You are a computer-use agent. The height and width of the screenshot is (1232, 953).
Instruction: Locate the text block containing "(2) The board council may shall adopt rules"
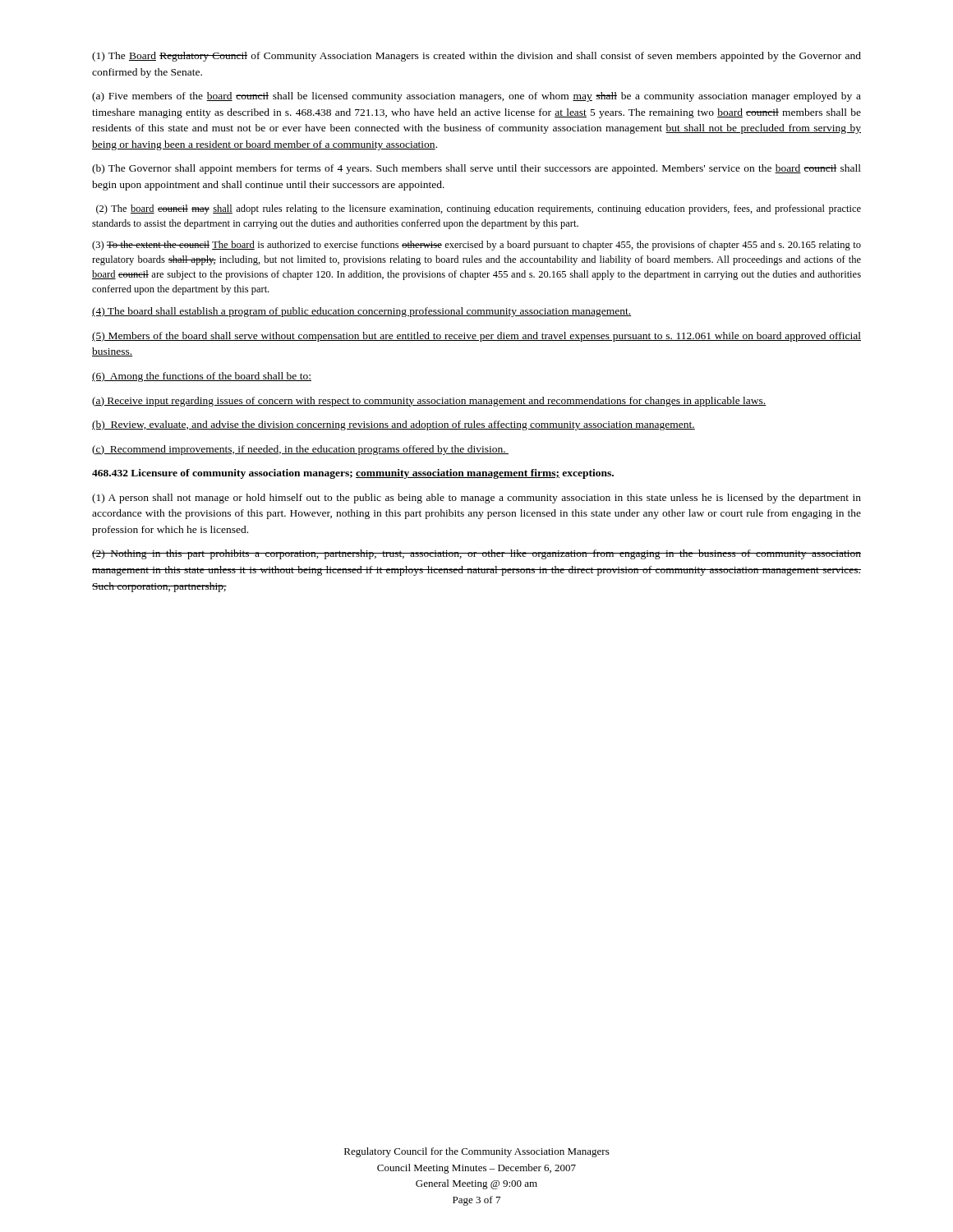pos(476,216)
